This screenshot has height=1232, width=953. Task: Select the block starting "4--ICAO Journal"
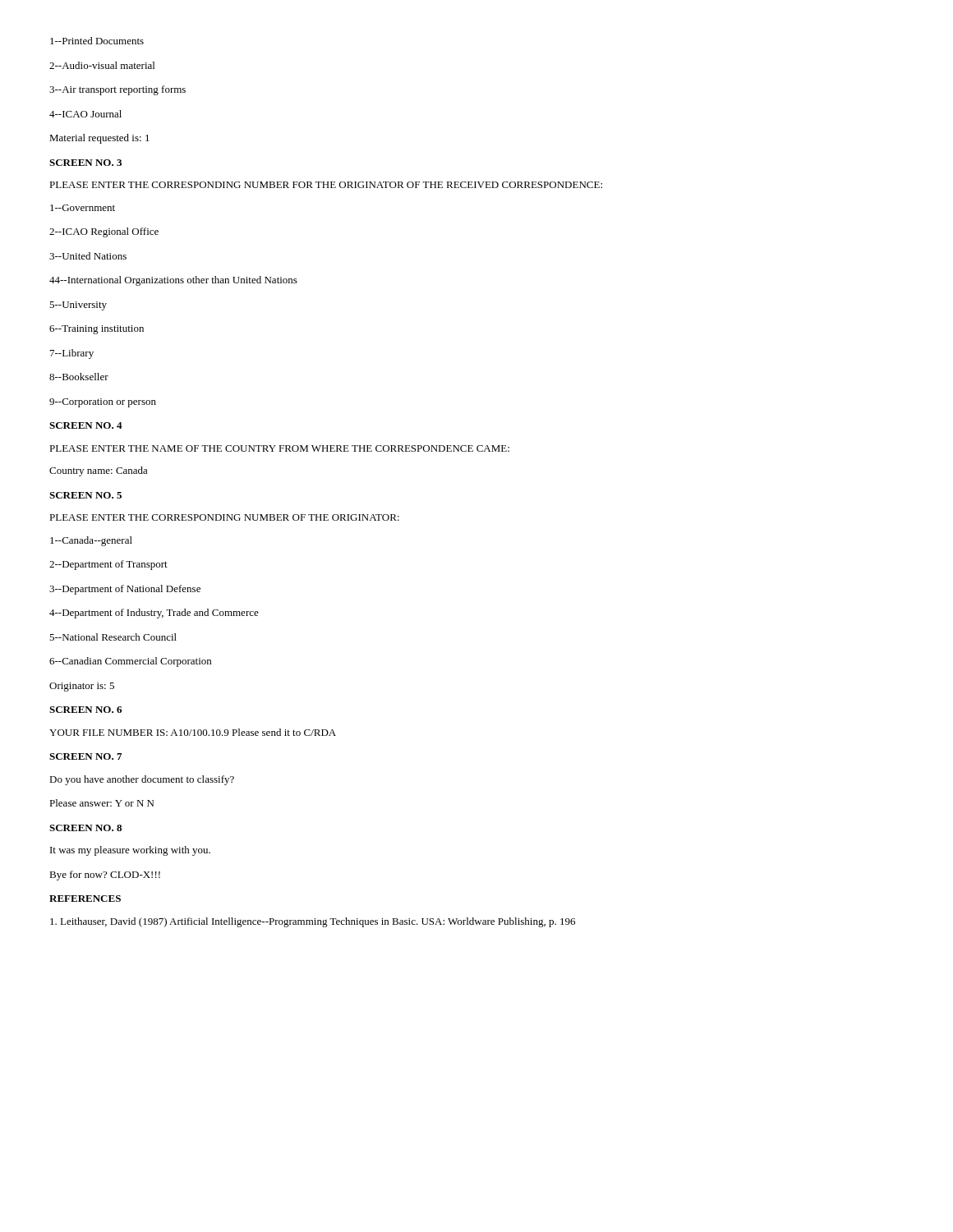tap(86, 113)
